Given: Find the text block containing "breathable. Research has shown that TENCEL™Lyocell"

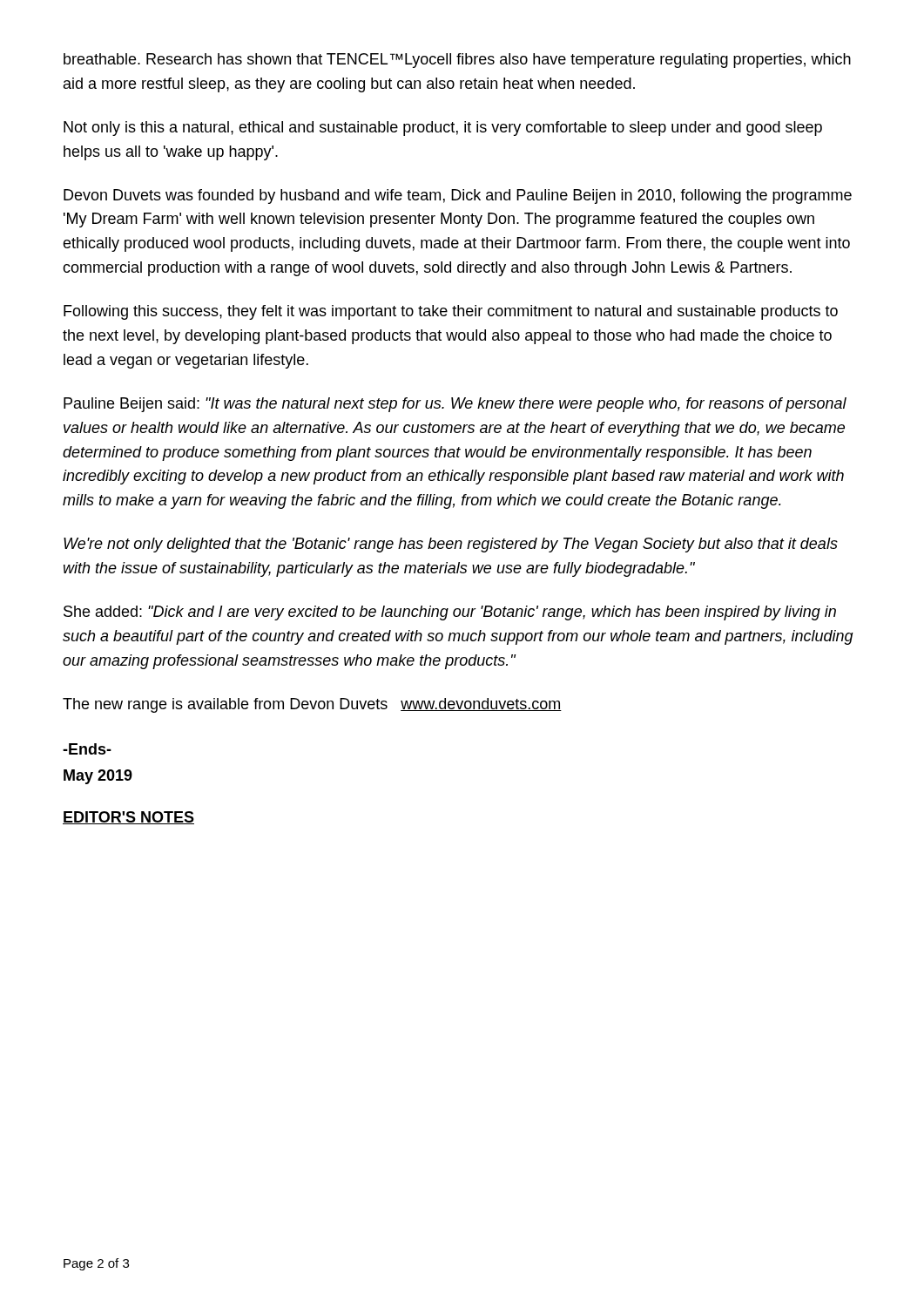Looking at the screenshot, I should coord(457,71).
